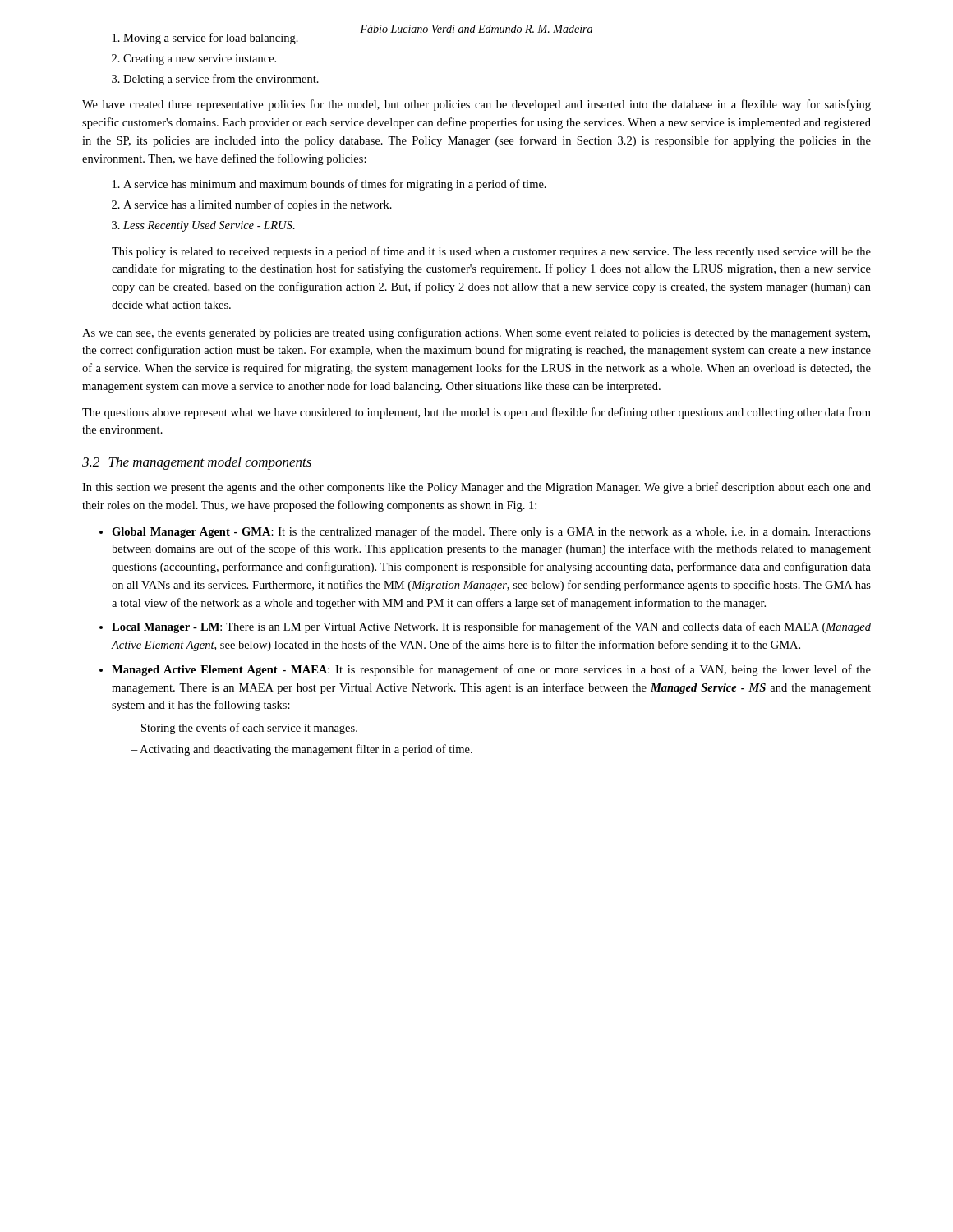Locate the list item with the text "A service has minimum"

pyautogui.click(x=335, y=184)
